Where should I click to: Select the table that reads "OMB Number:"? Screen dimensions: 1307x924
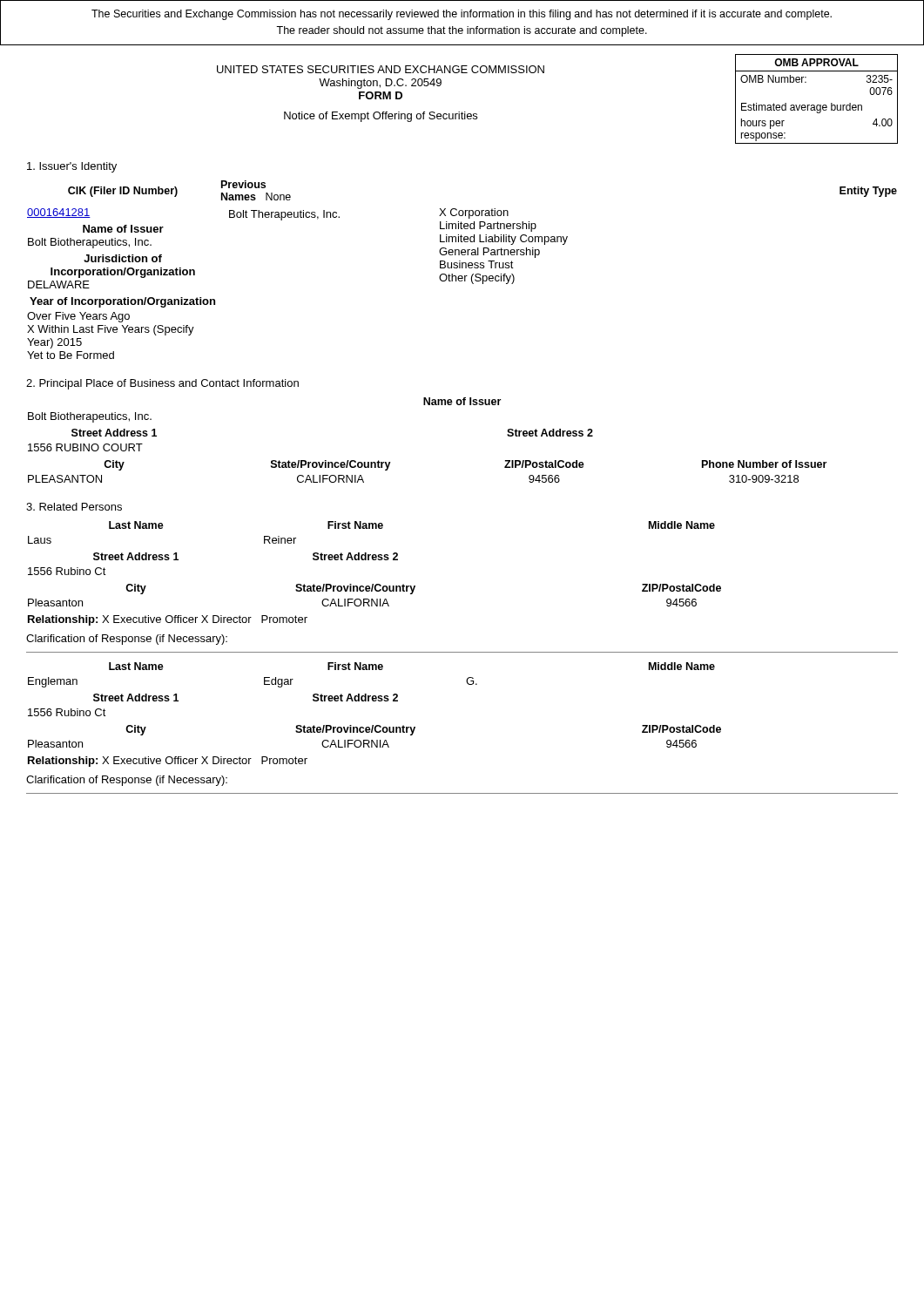(x=816, y=98)
